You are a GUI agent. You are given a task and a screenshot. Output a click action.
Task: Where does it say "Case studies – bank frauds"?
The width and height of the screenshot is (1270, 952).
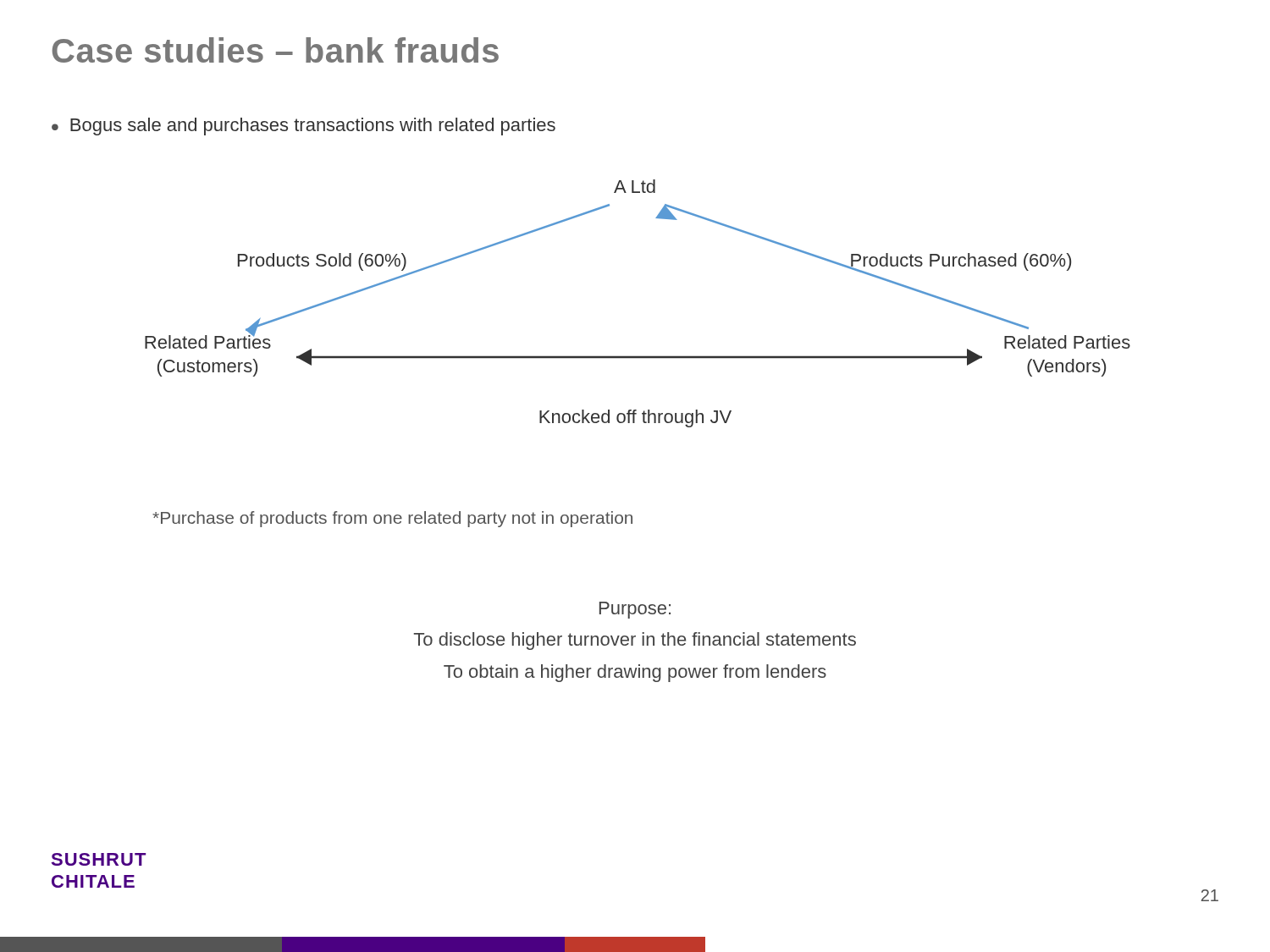point(276,51)
